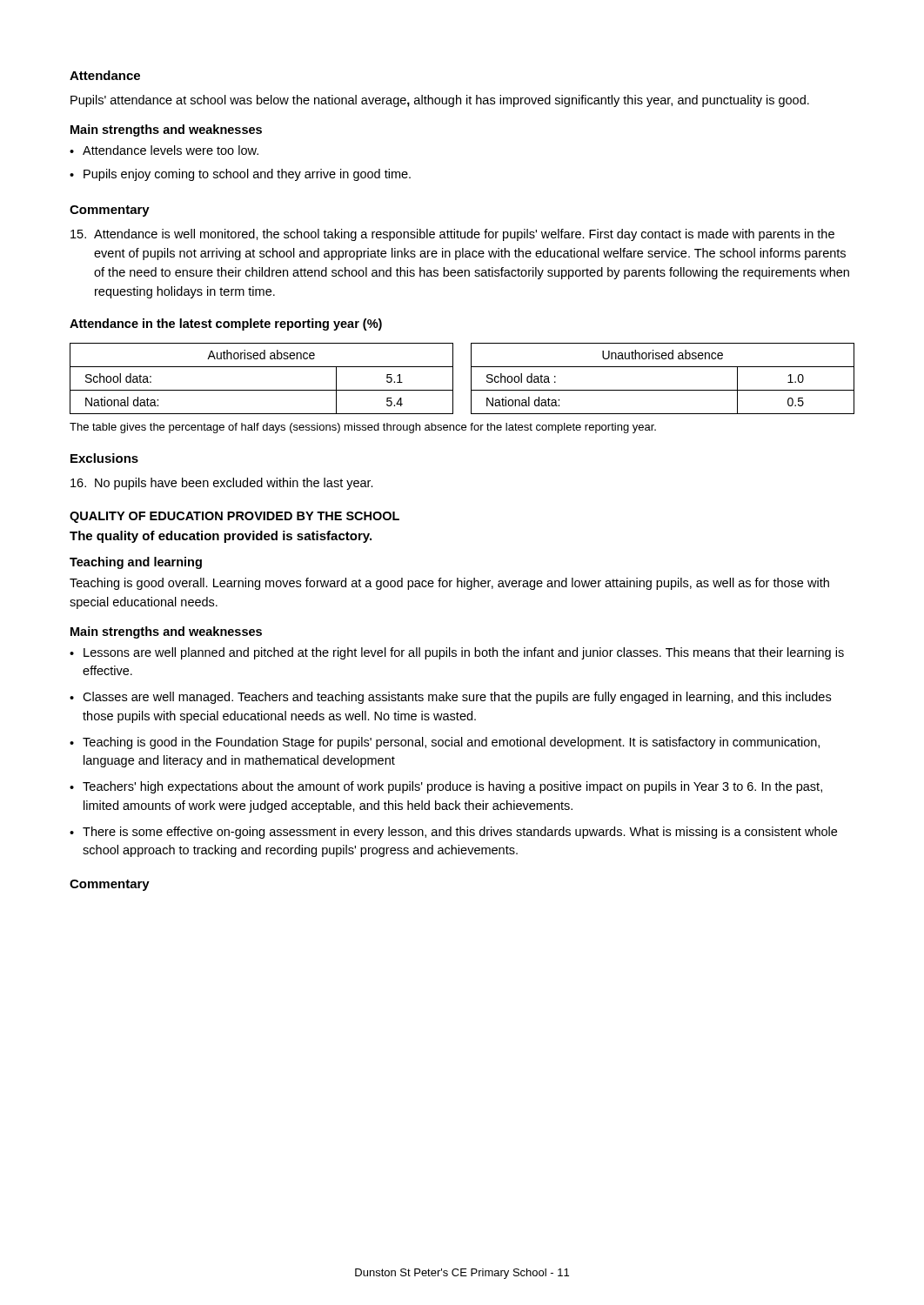Screen dimensions: 1305x924
Task: Locate the text block that says "No pupils have been"
Action: tap(222, 484)
